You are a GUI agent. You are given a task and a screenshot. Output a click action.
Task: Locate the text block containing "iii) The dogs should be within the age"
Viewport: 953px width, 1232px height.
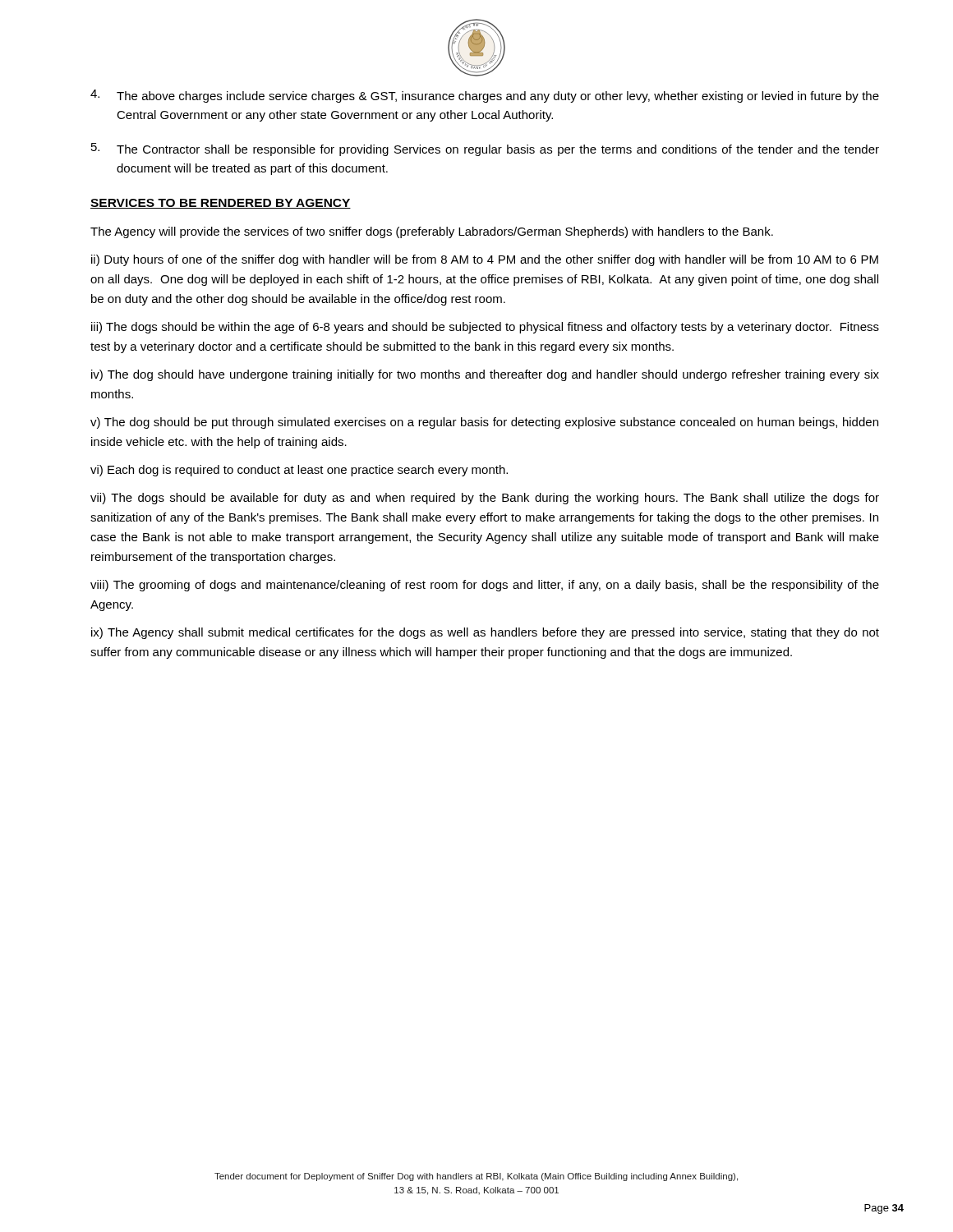click(x=485, y=336)
